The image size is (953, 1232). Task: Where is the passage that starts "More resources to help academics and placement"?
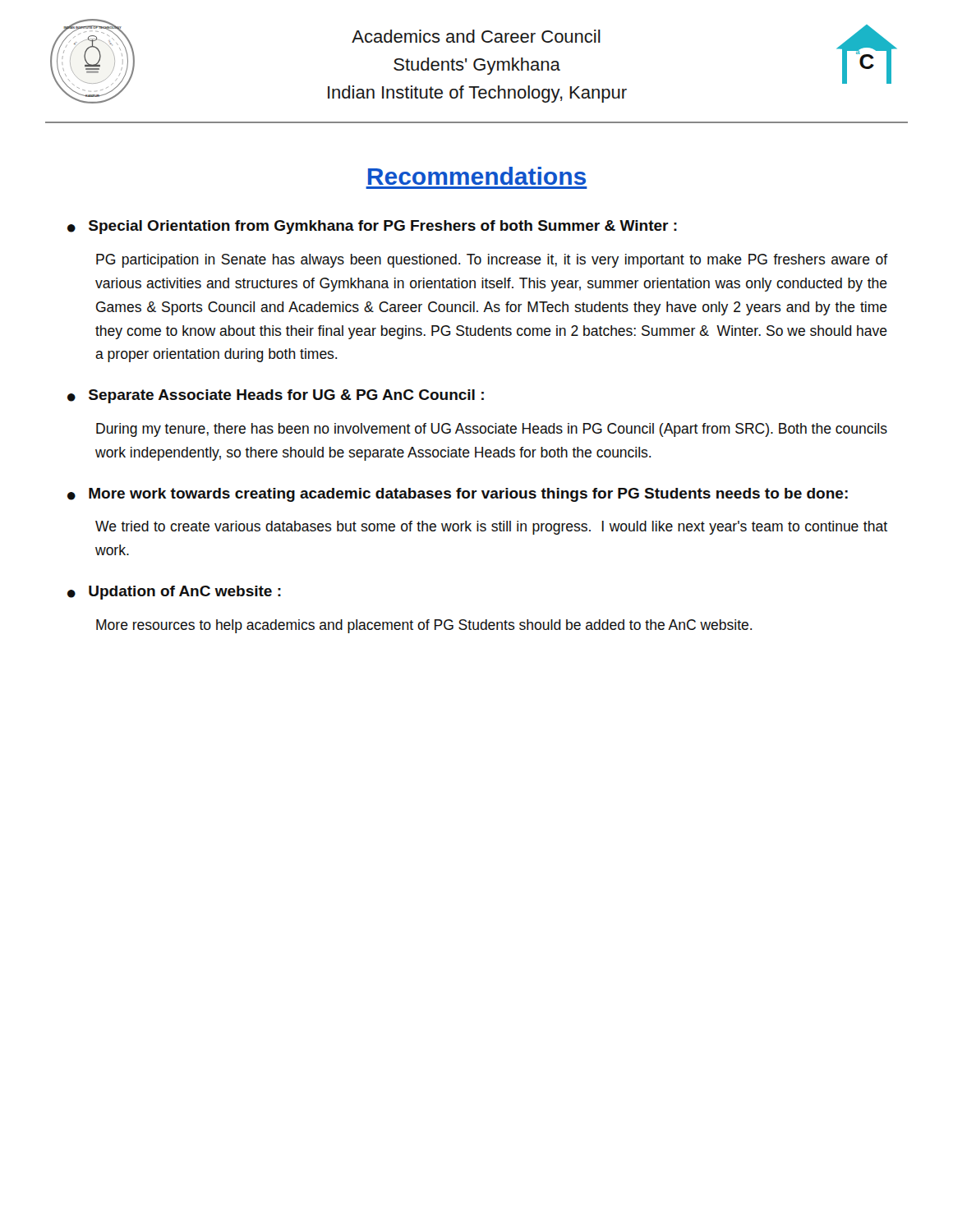click(x=424, y=625)
